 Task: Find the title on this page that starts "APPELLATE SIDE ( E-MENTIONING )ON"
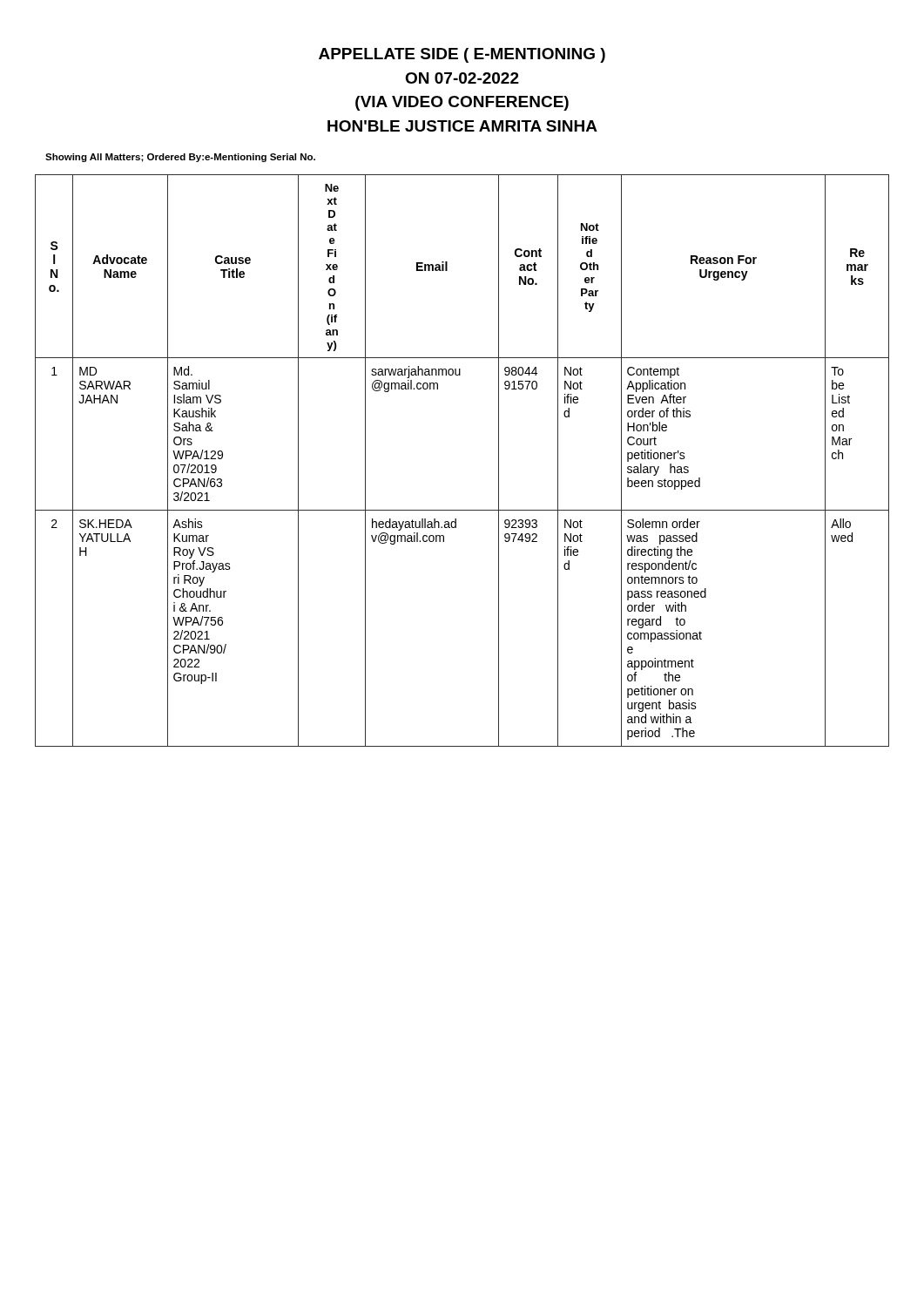tap(462, 90)
